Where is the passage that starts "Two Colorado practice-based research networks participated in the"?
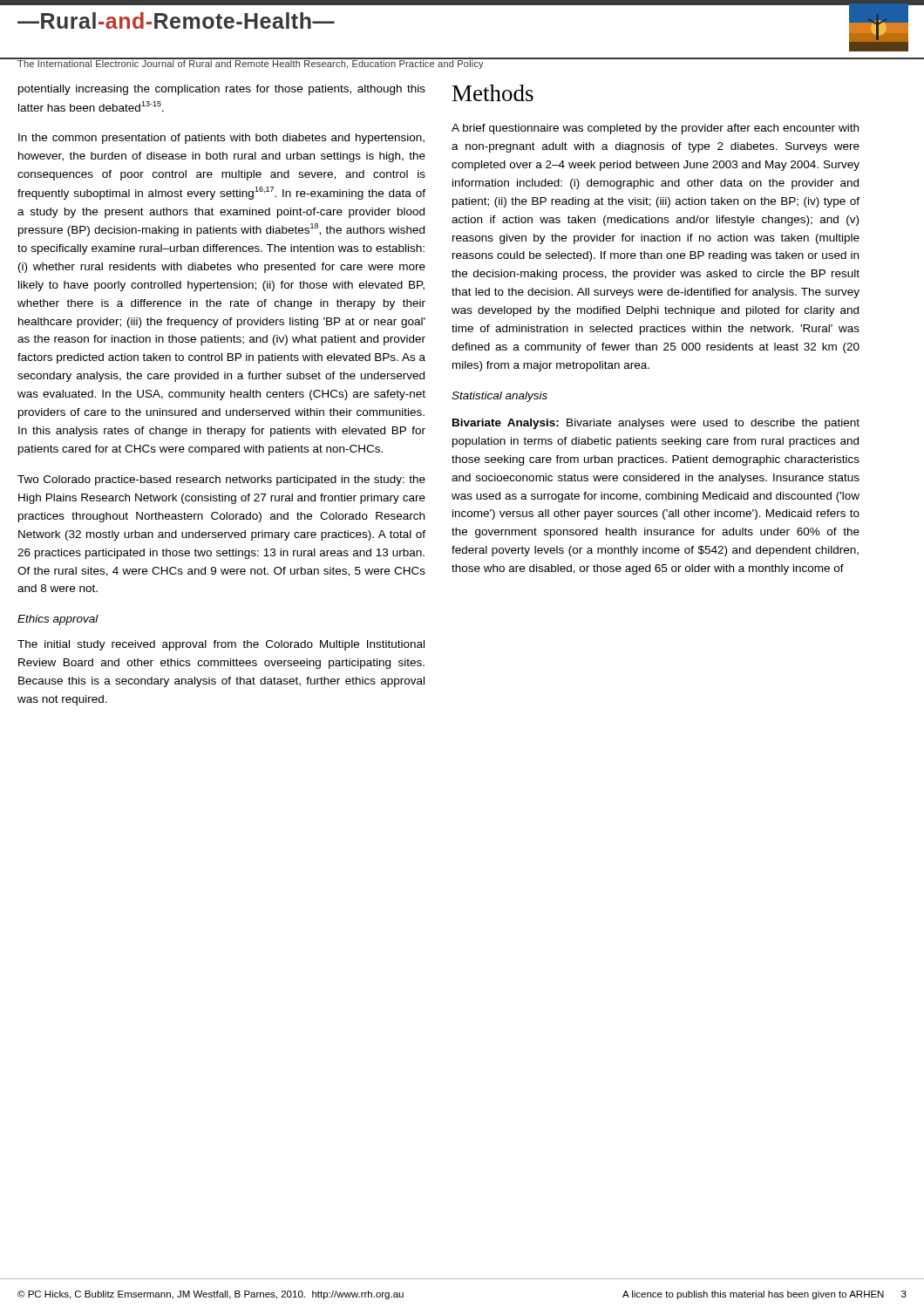The width and height of the screenshot is (924, 1308). pos(221,535)
